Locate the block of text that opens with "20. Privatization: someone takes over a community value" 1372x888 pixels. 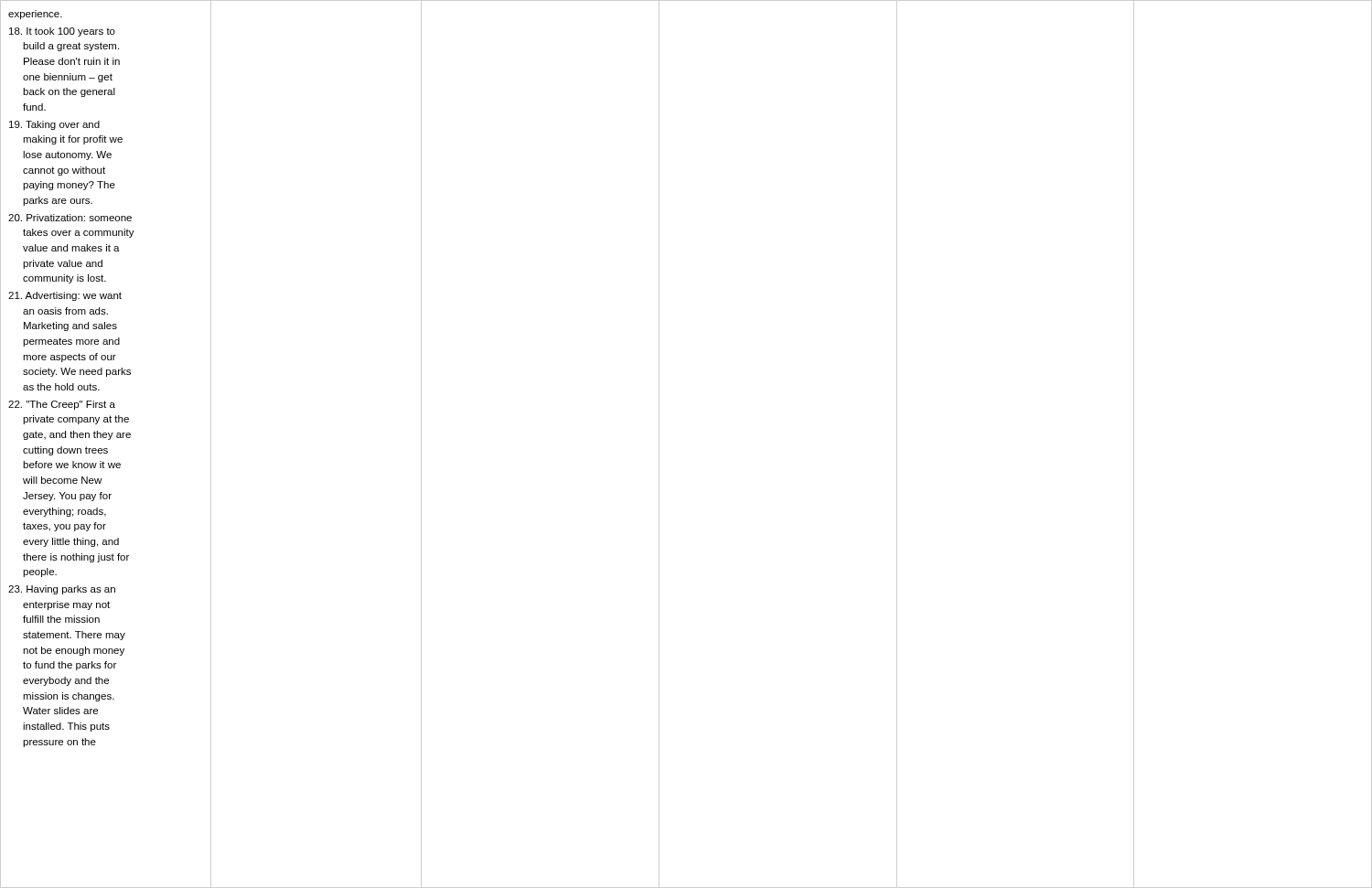tap(71, 248)
